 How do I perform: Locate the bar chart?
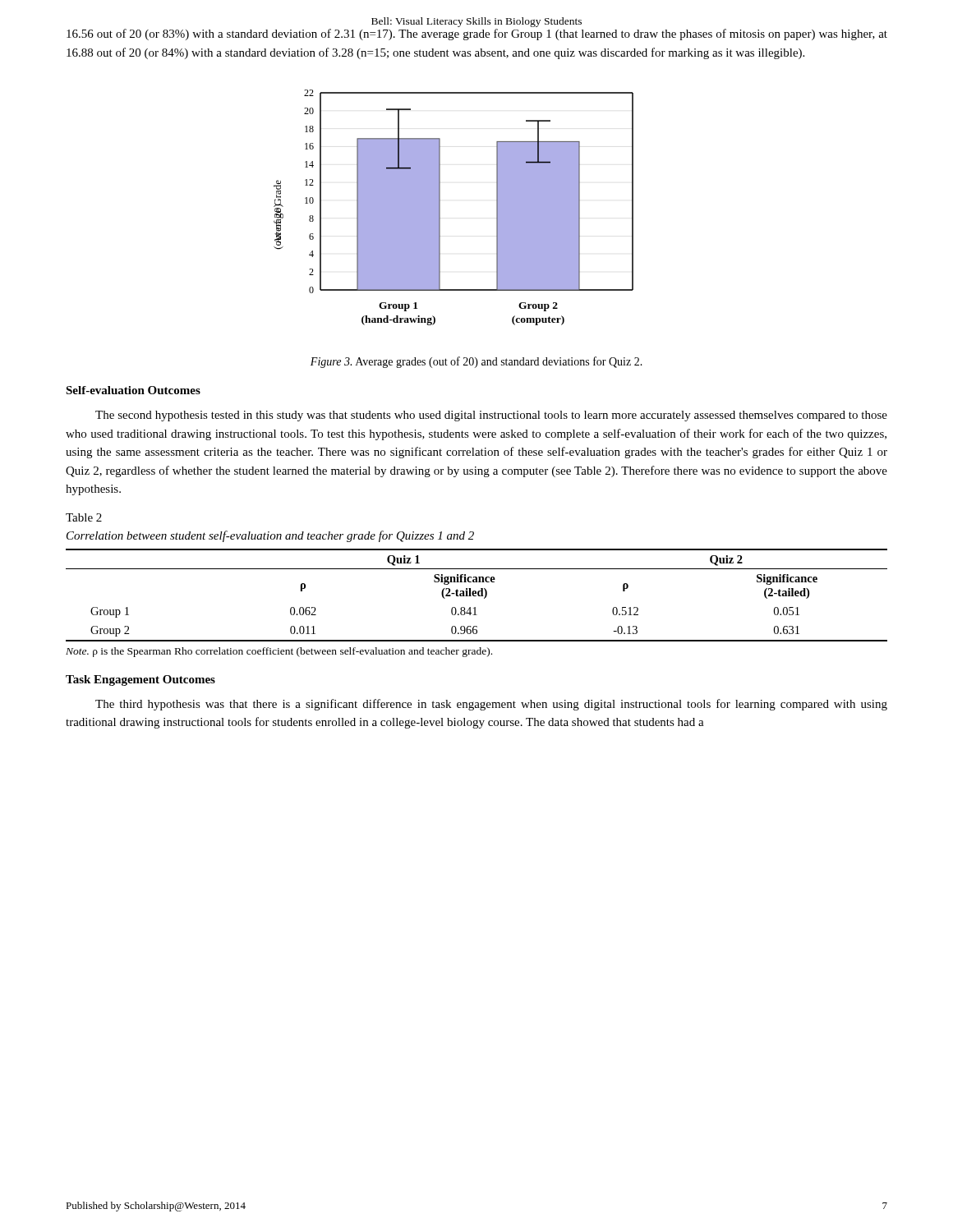(x=476, y=214)
